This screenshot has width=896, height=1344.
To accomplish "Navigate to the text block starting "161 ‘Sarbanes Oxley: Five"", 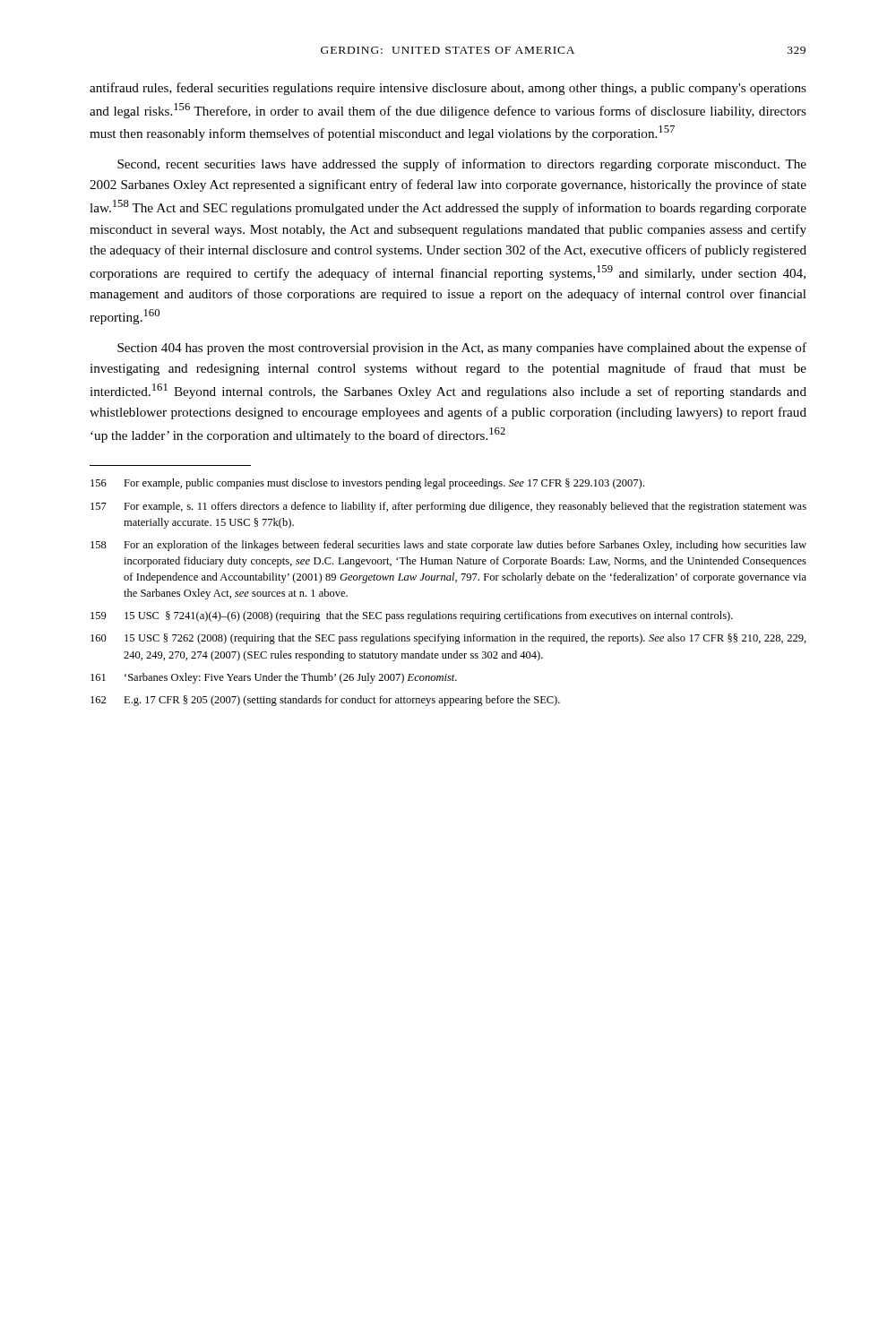I will point(448,677).
